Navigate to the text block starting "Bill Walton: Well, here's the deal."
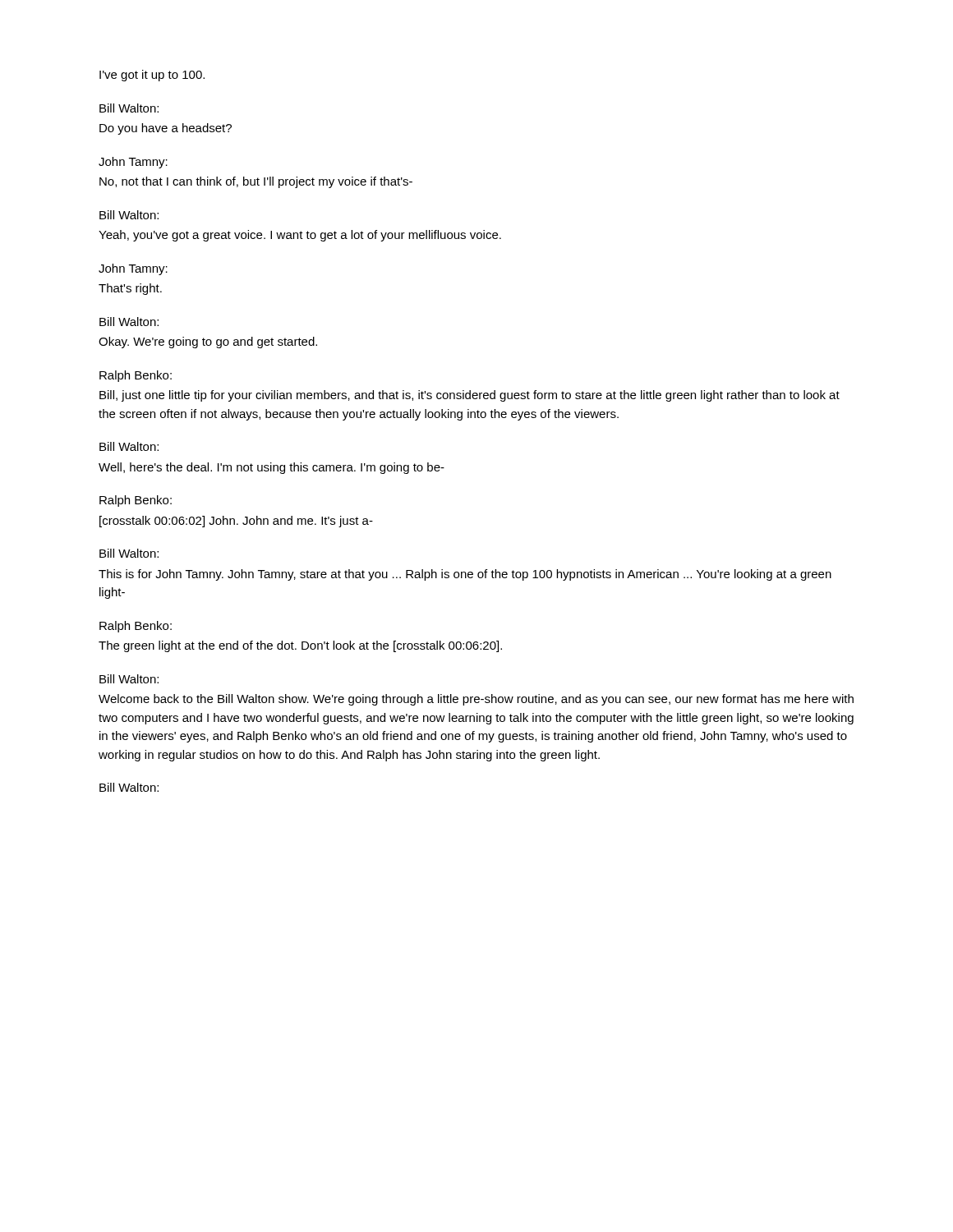 pos(129,446)
